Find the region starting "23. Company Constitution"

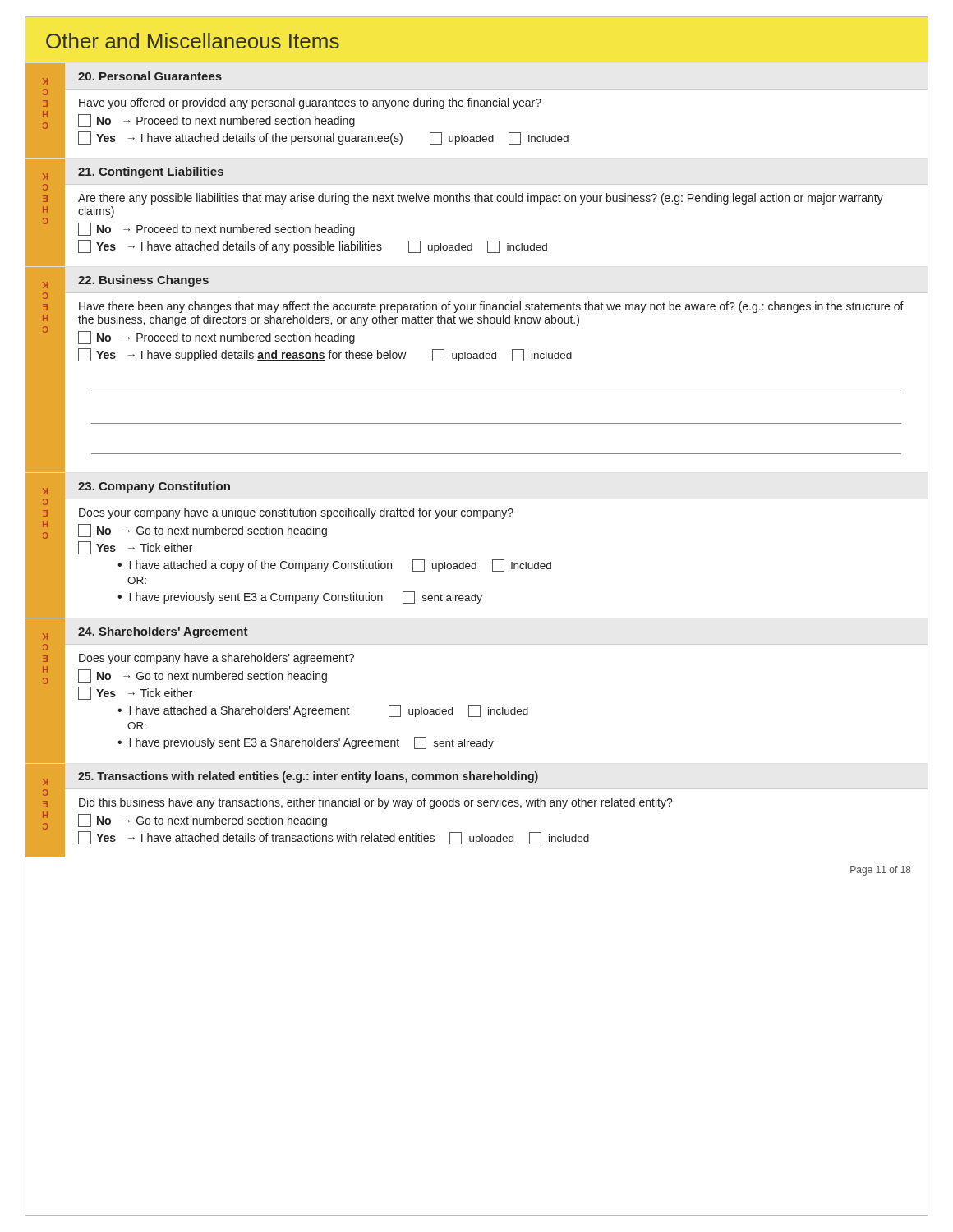(154, 486)
